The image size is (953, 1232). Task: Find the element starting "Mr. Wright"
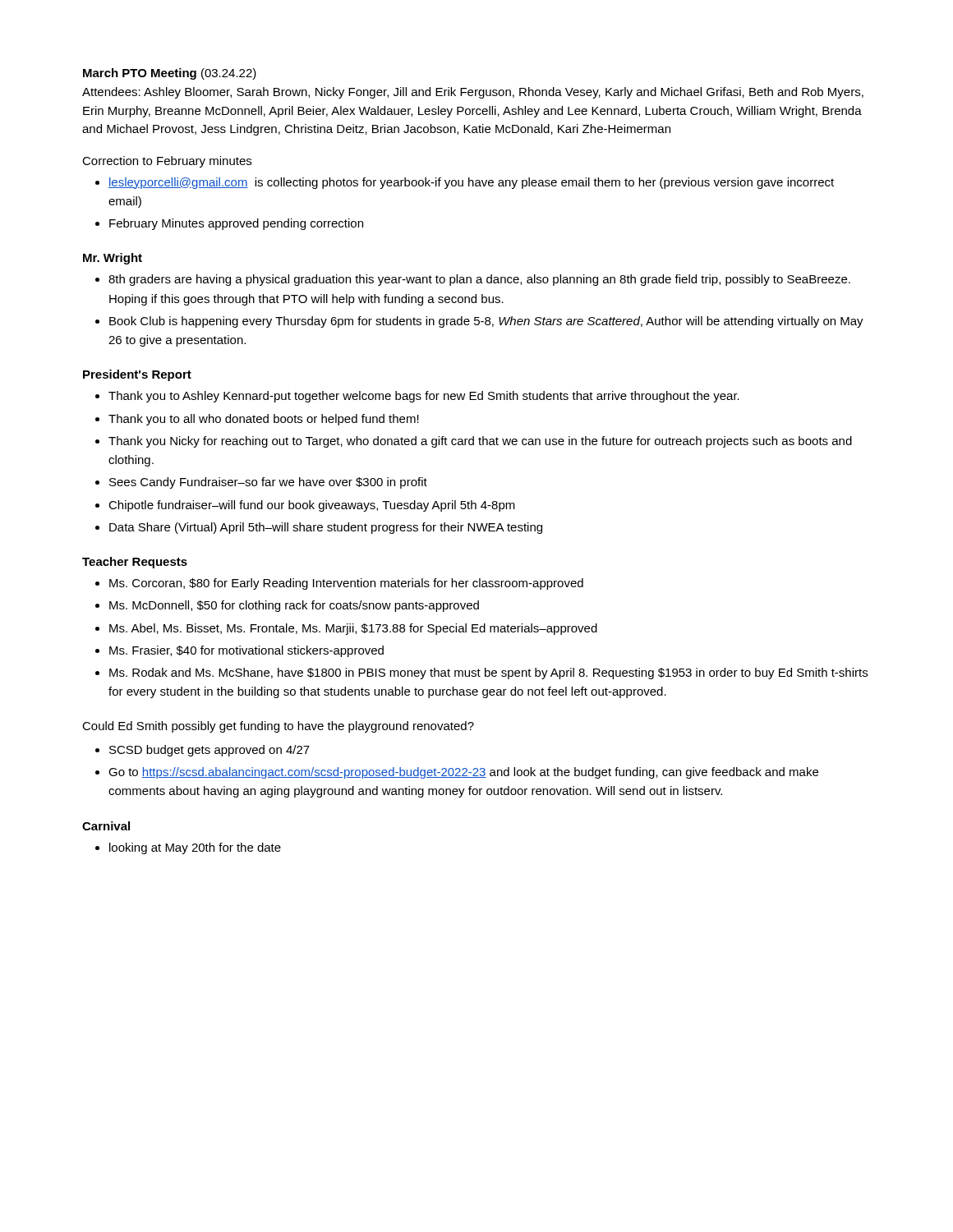click(112, 258)
